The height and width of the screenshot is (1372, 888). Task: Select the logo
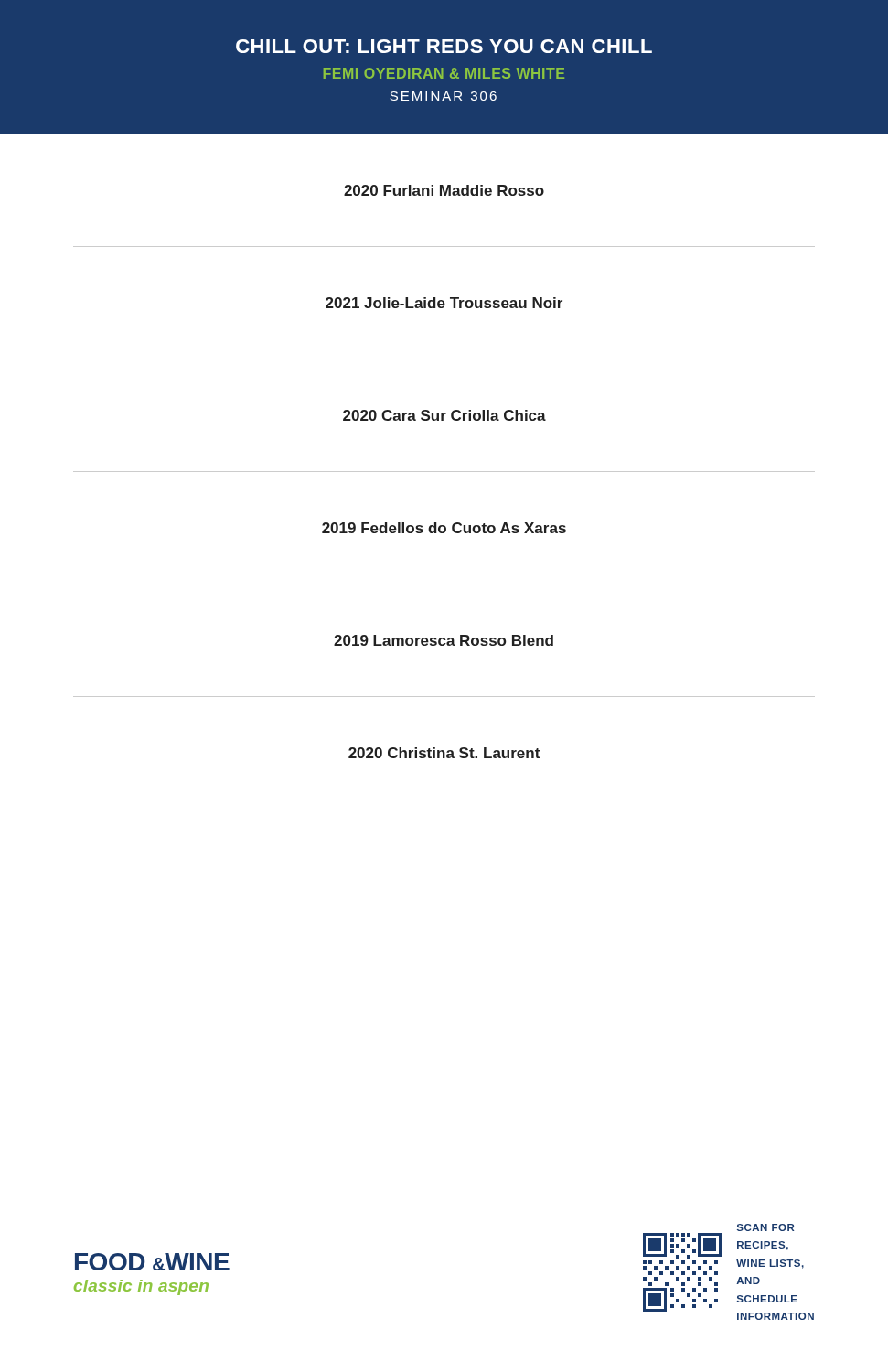(151, 1273)
